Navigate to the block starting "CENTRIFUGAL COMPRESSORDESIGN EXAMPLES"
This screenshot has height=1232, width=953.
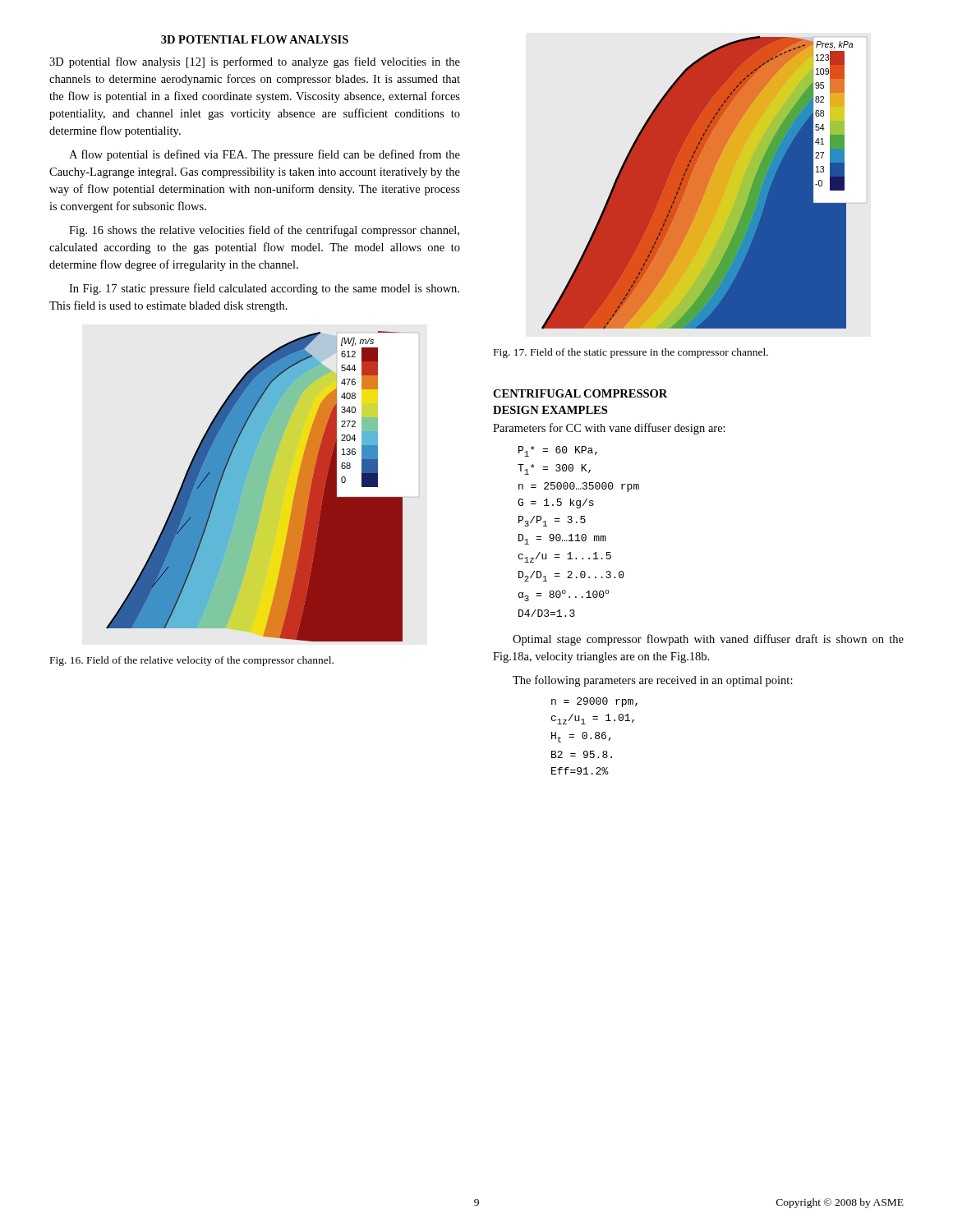(x=580, y=402)
